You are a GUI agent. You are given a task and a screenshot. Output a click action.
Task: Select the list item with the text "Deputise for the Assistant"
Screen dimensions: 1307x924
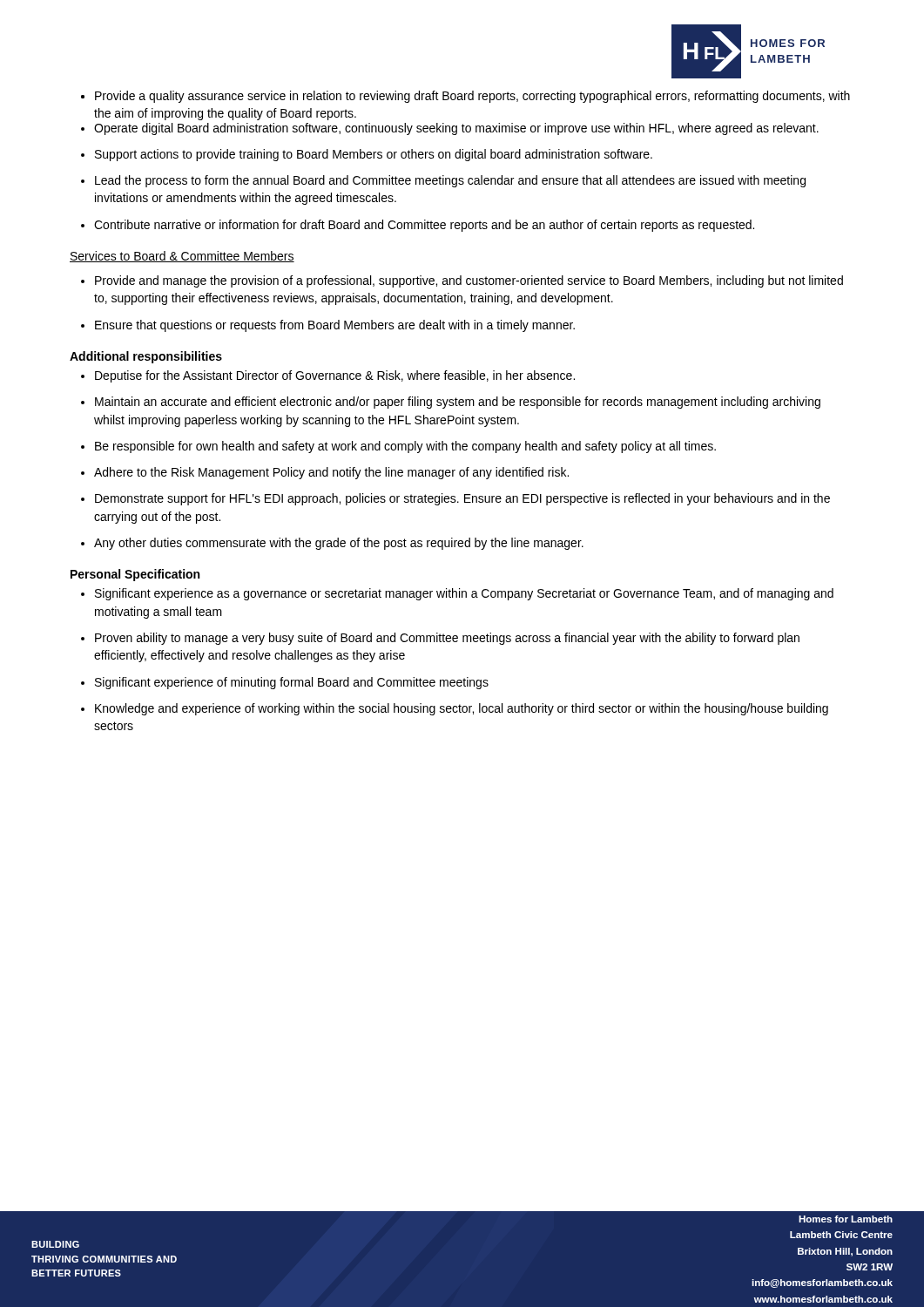click(x=474, y=376)
